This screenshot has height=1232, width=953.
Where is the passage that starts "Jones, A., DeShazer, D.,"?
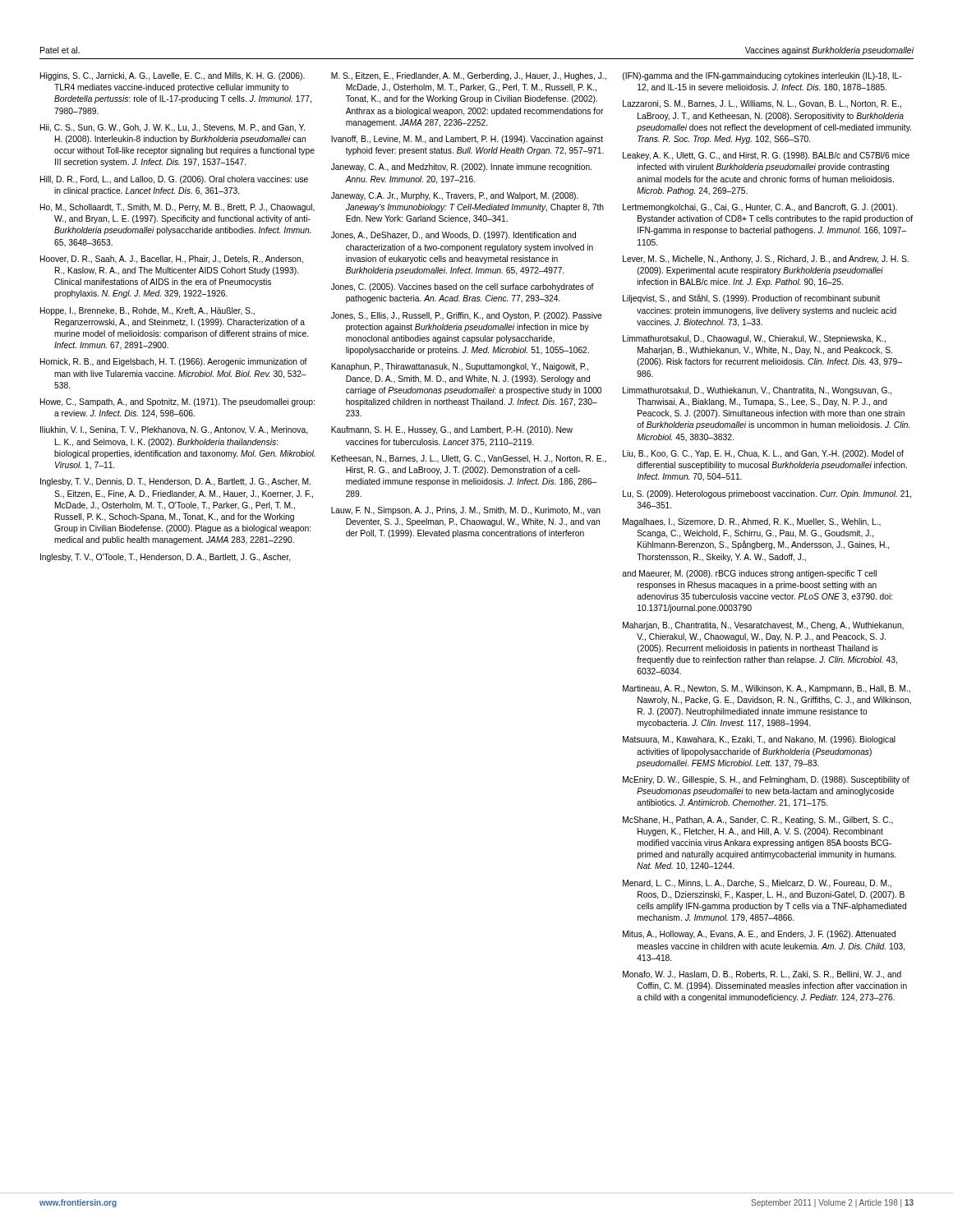click(x=462, y=253)
